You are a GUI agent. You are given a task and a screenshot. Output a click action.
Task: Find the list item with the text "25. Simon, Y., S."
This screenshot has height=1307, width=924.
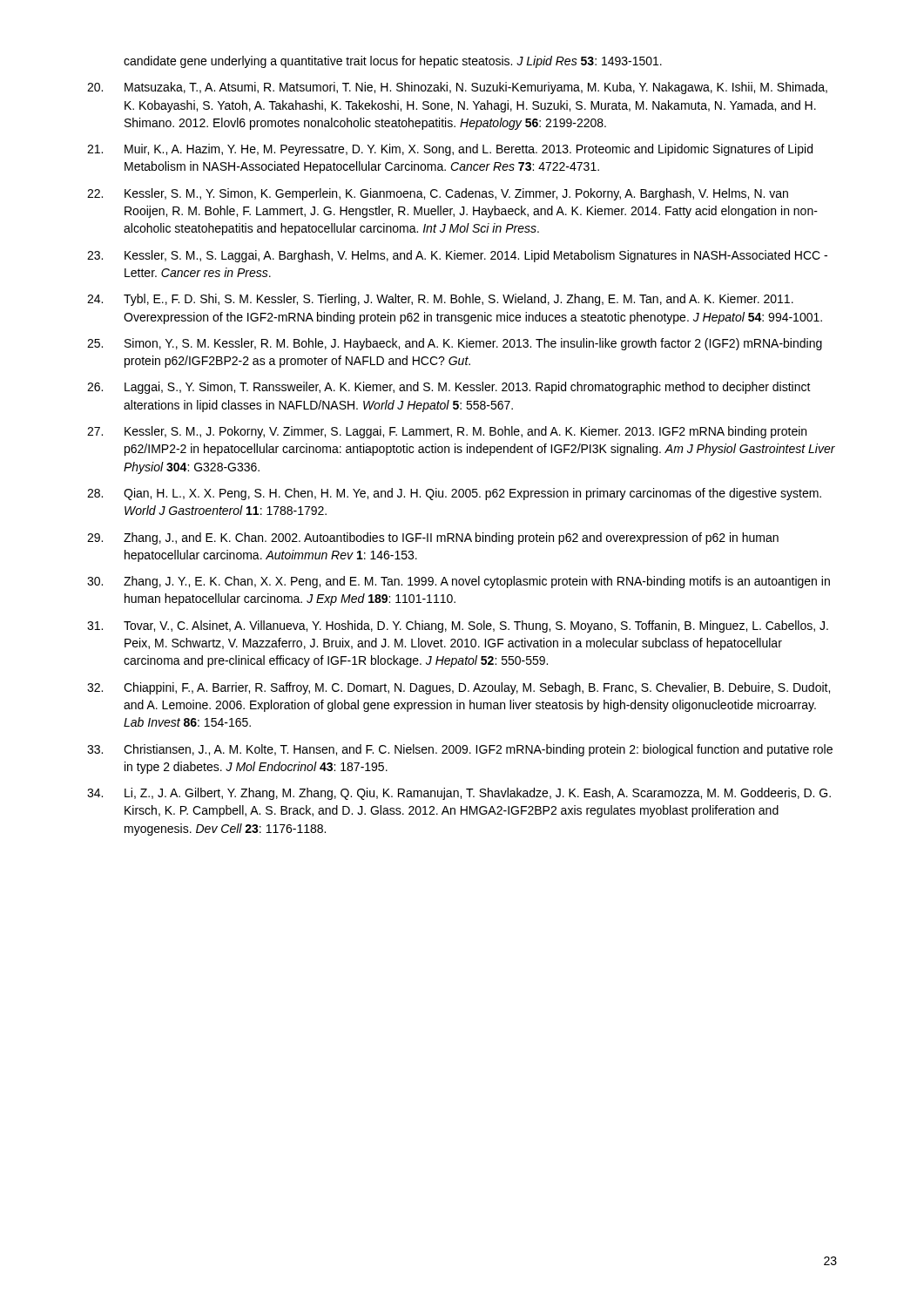(x=462, y=352)
